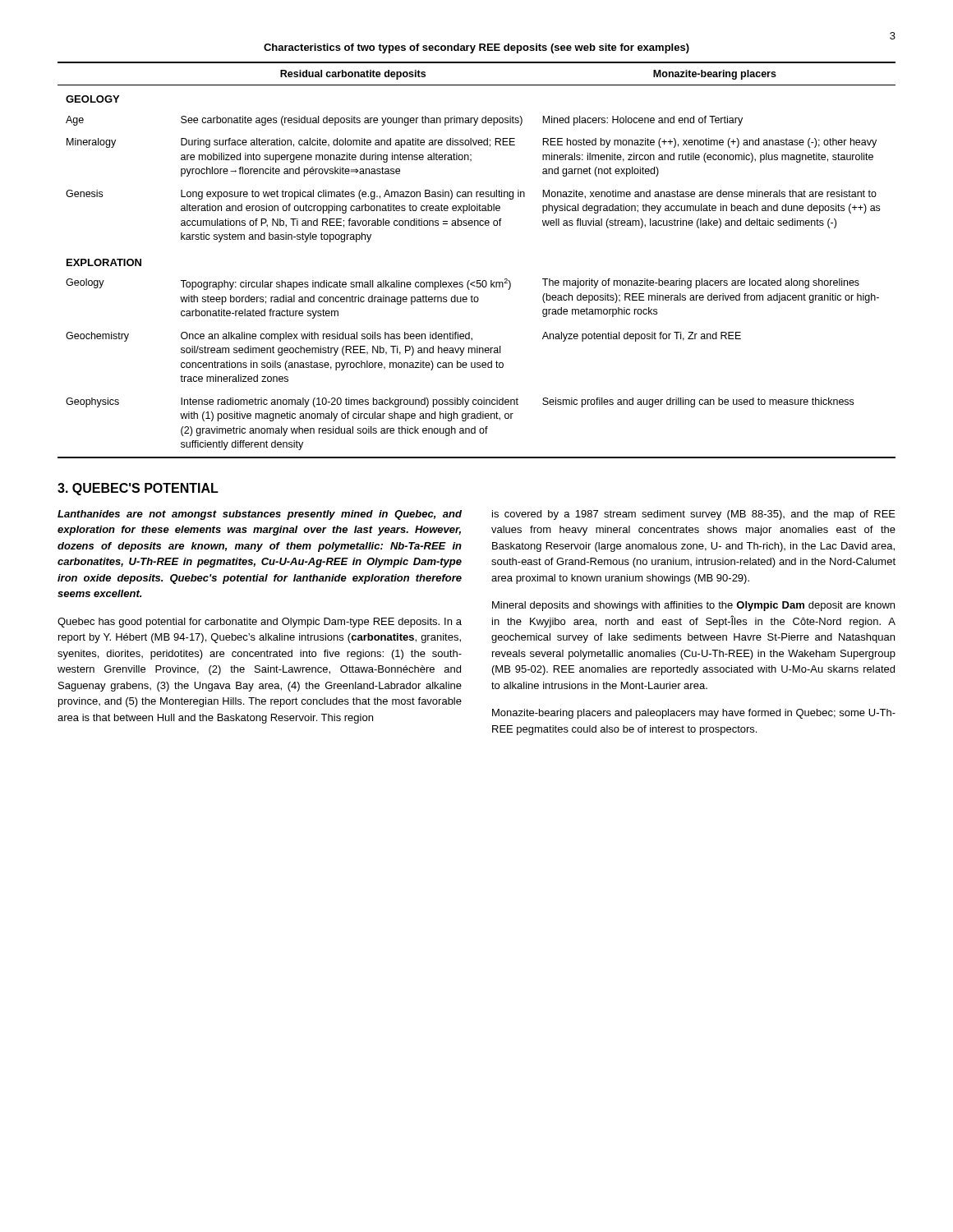Viewport: 953px width, 1232px height.
Task: Click on the table containing "Intense radiometric anomaly (10-20"
Action: tap(476, 260)
